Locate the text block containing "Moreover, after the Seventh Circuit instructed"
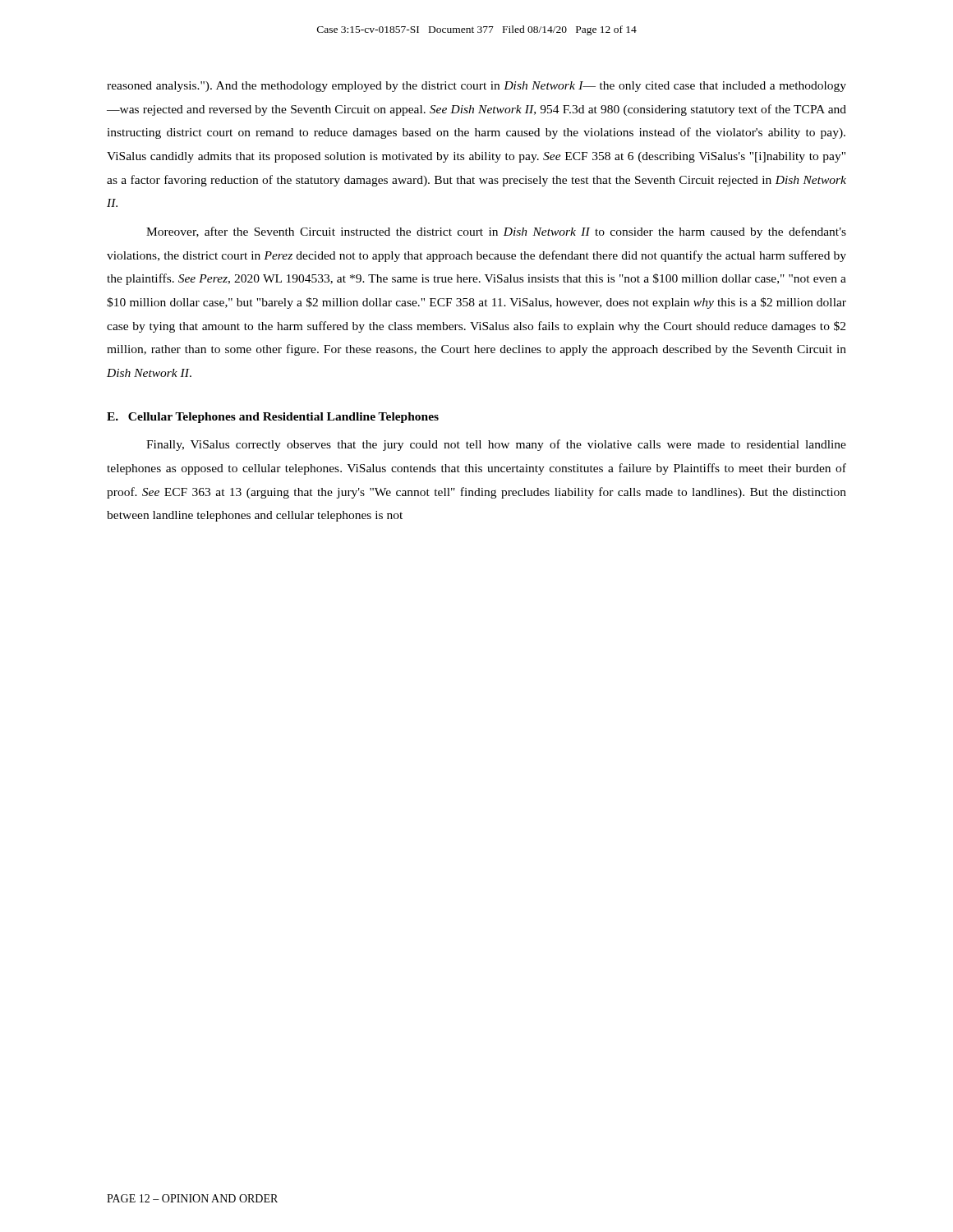Viewport: 953px width, 1232px height. pyautogui.click(x=476, y=303)
